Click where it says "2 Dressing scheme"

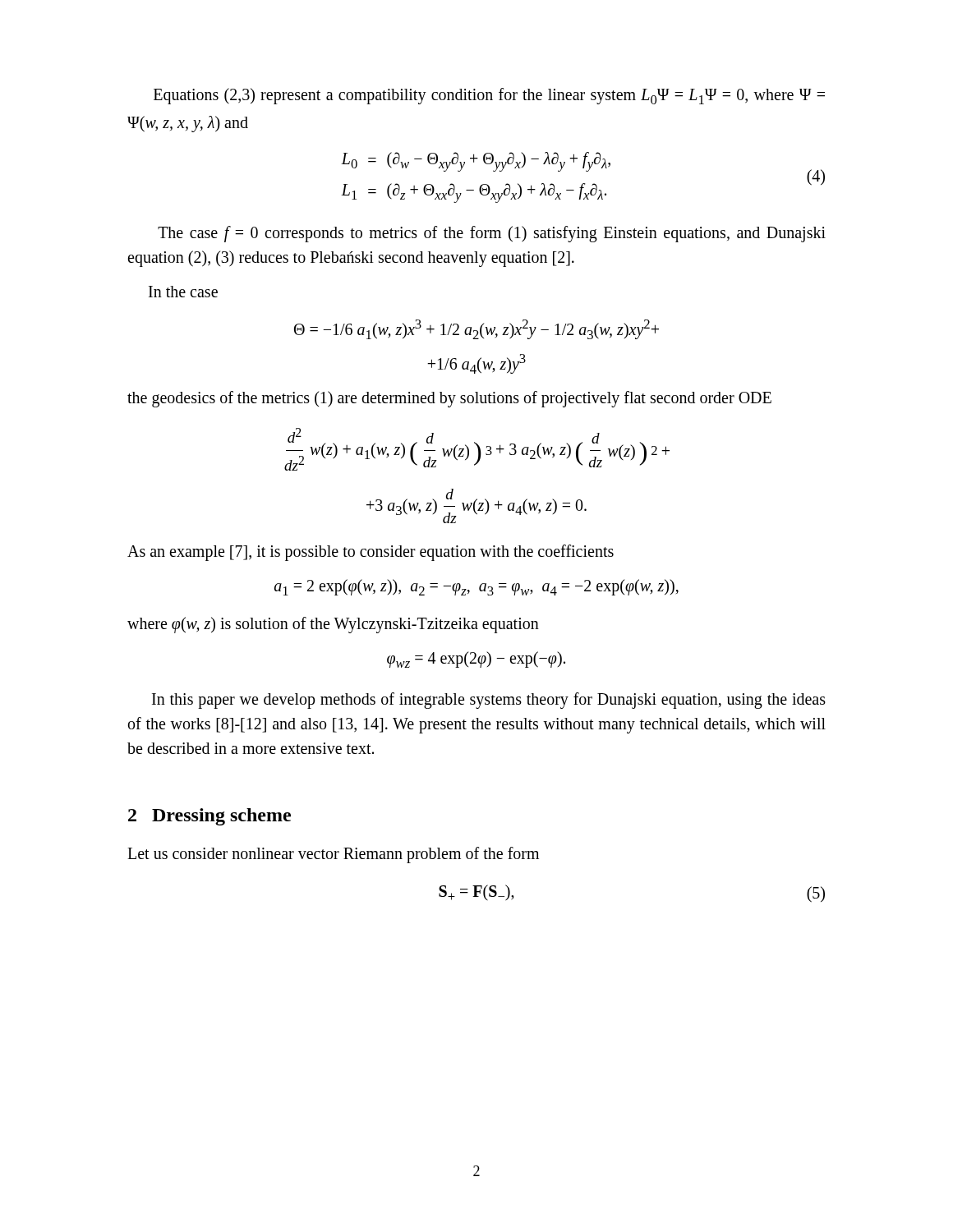[x=209, y=815]
